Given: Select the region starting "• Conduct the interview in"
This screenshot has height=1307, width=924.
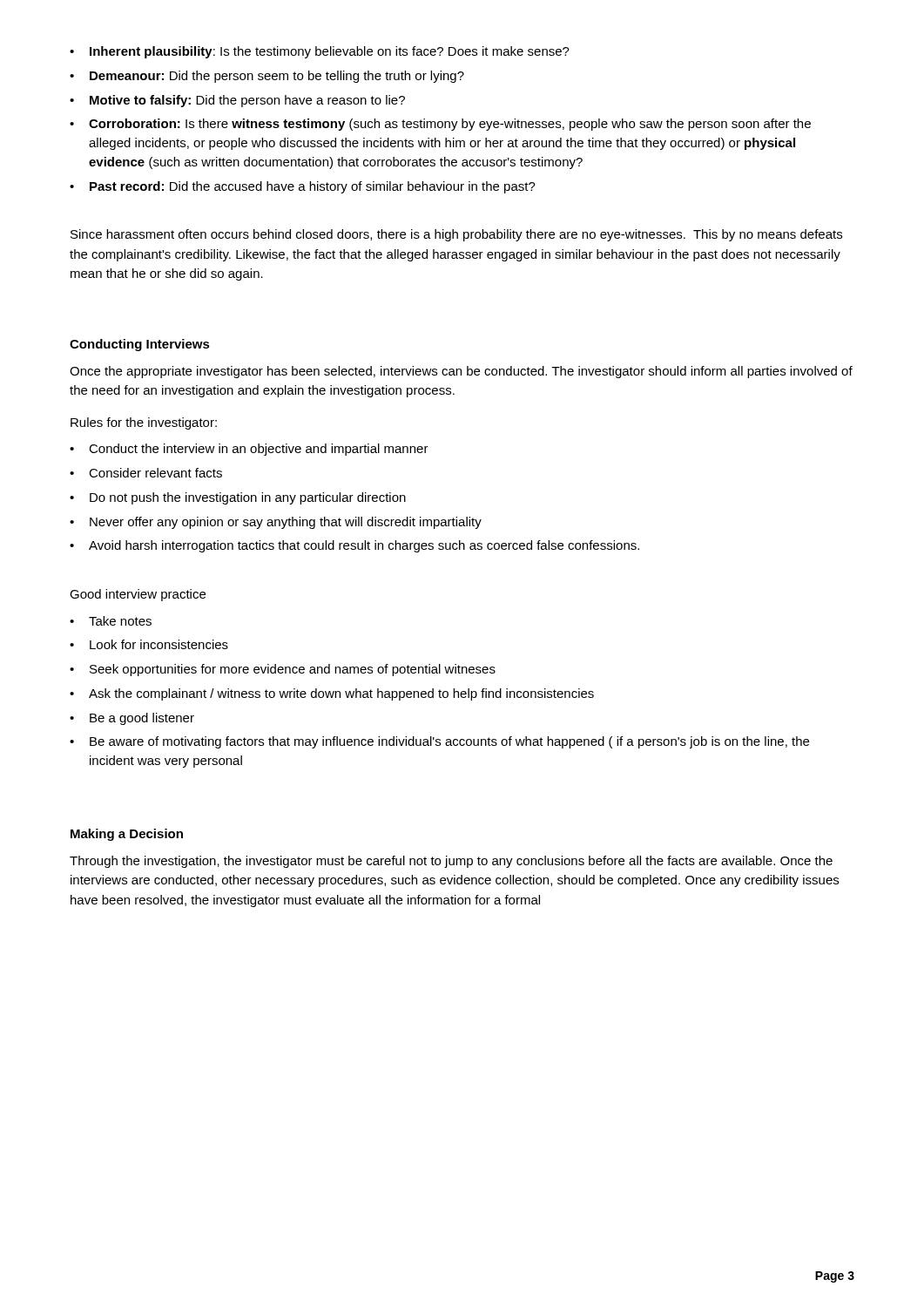Looking at the screenshot, I should pyautogui.click(x=249, y=450).
